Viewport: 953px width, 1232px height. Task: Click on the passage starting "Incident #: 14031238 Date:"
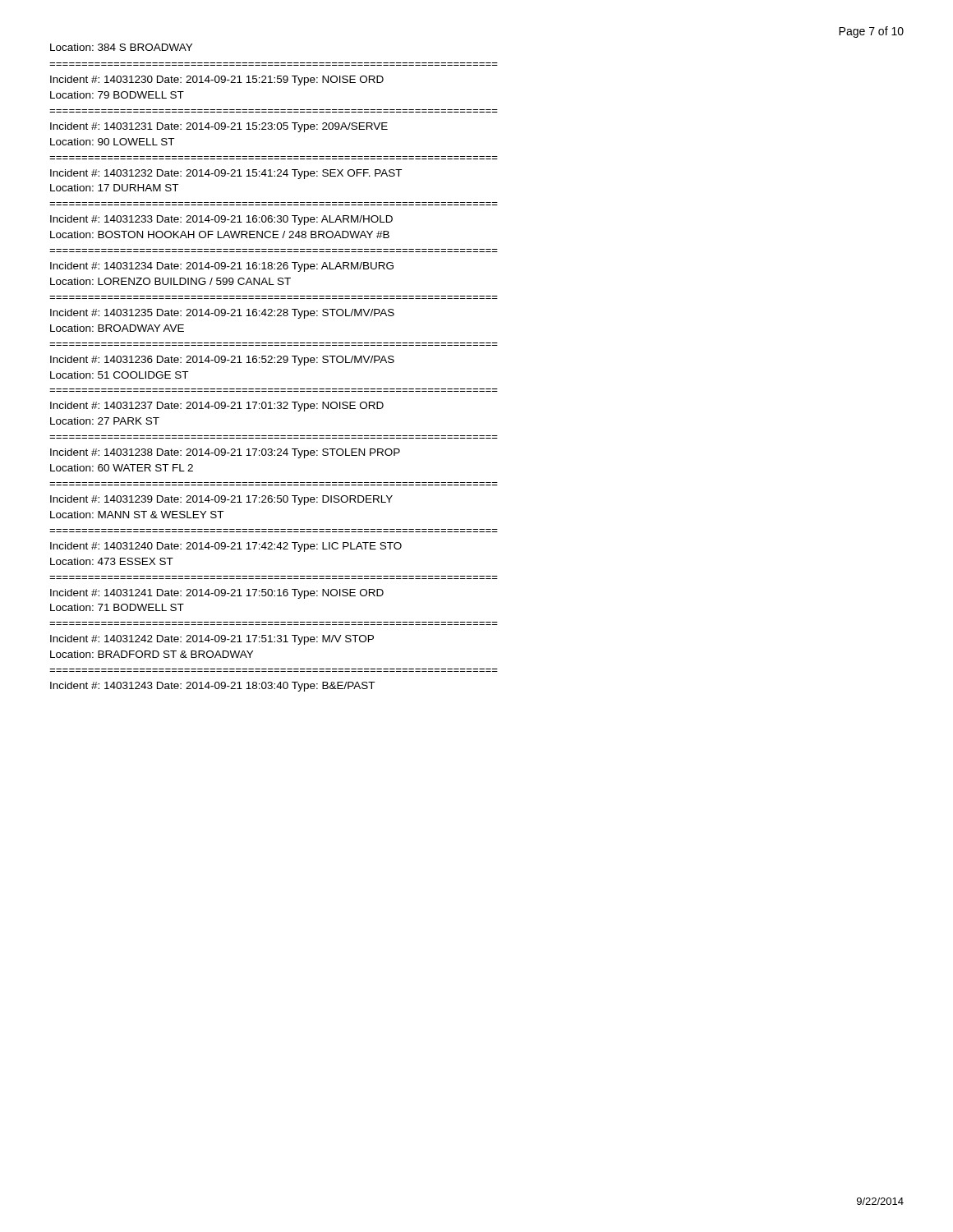225,453
